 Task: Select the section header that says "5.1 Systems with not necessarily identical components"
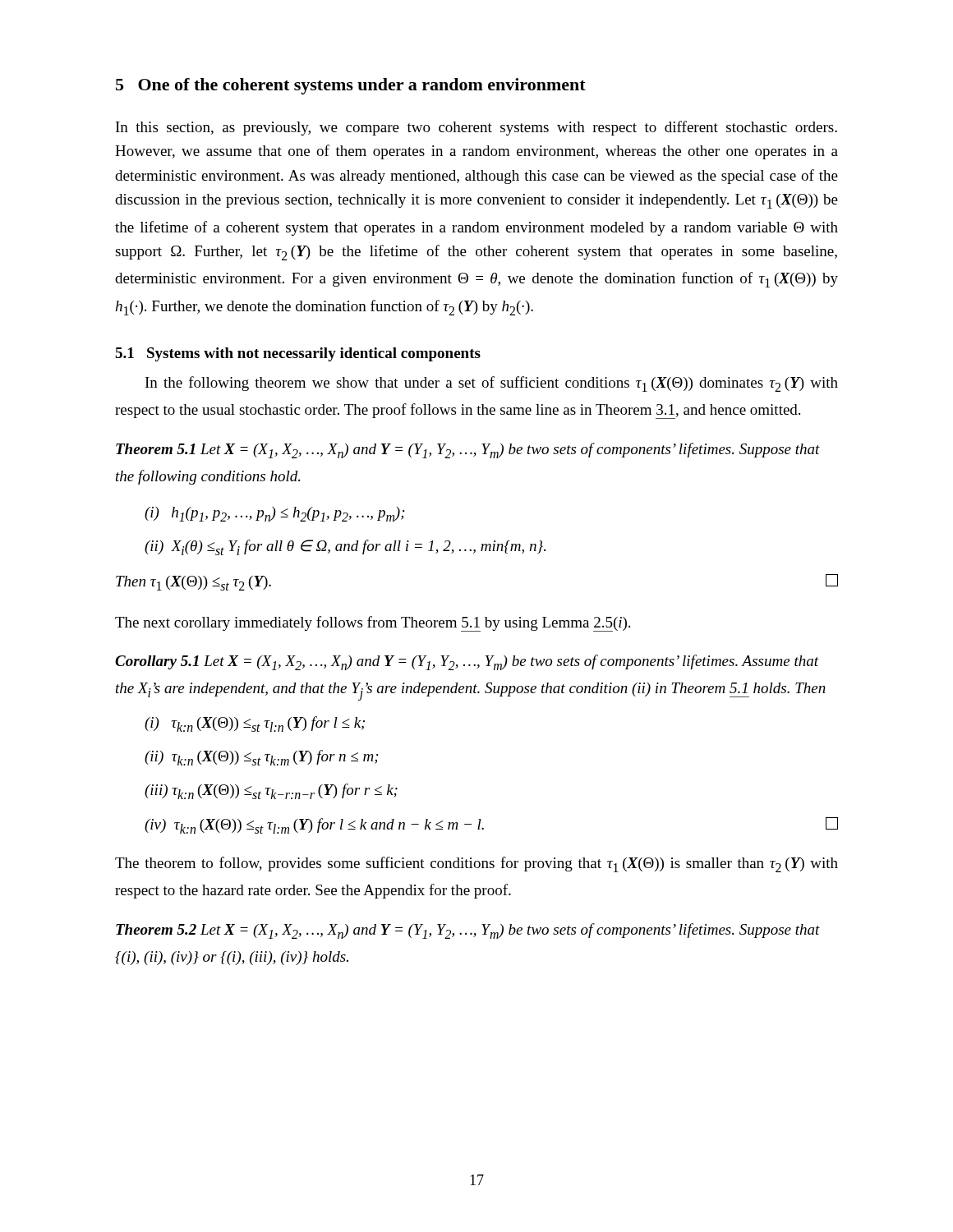(476, 353)
